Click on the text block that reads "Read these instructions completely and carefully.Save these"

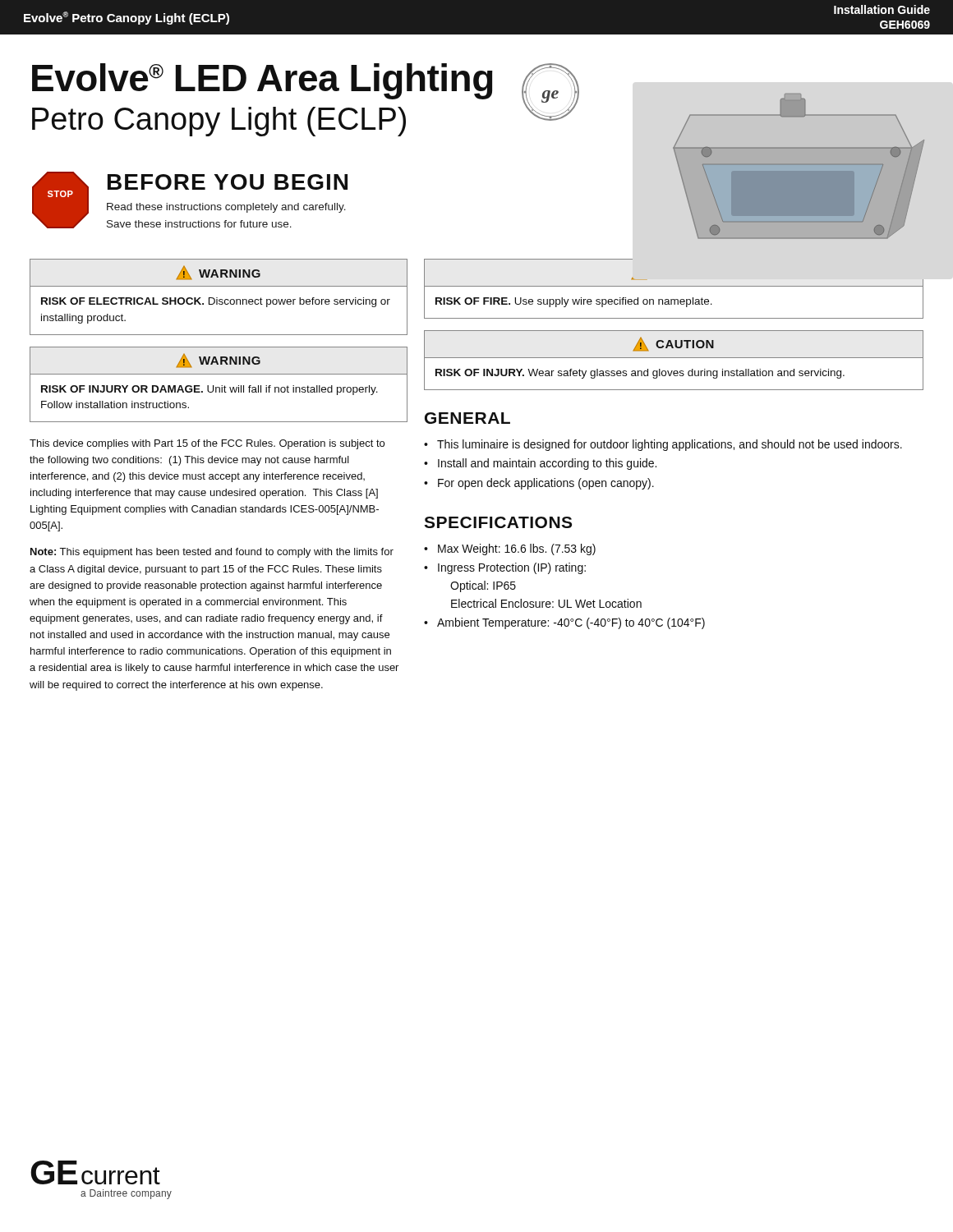point(228,216)
